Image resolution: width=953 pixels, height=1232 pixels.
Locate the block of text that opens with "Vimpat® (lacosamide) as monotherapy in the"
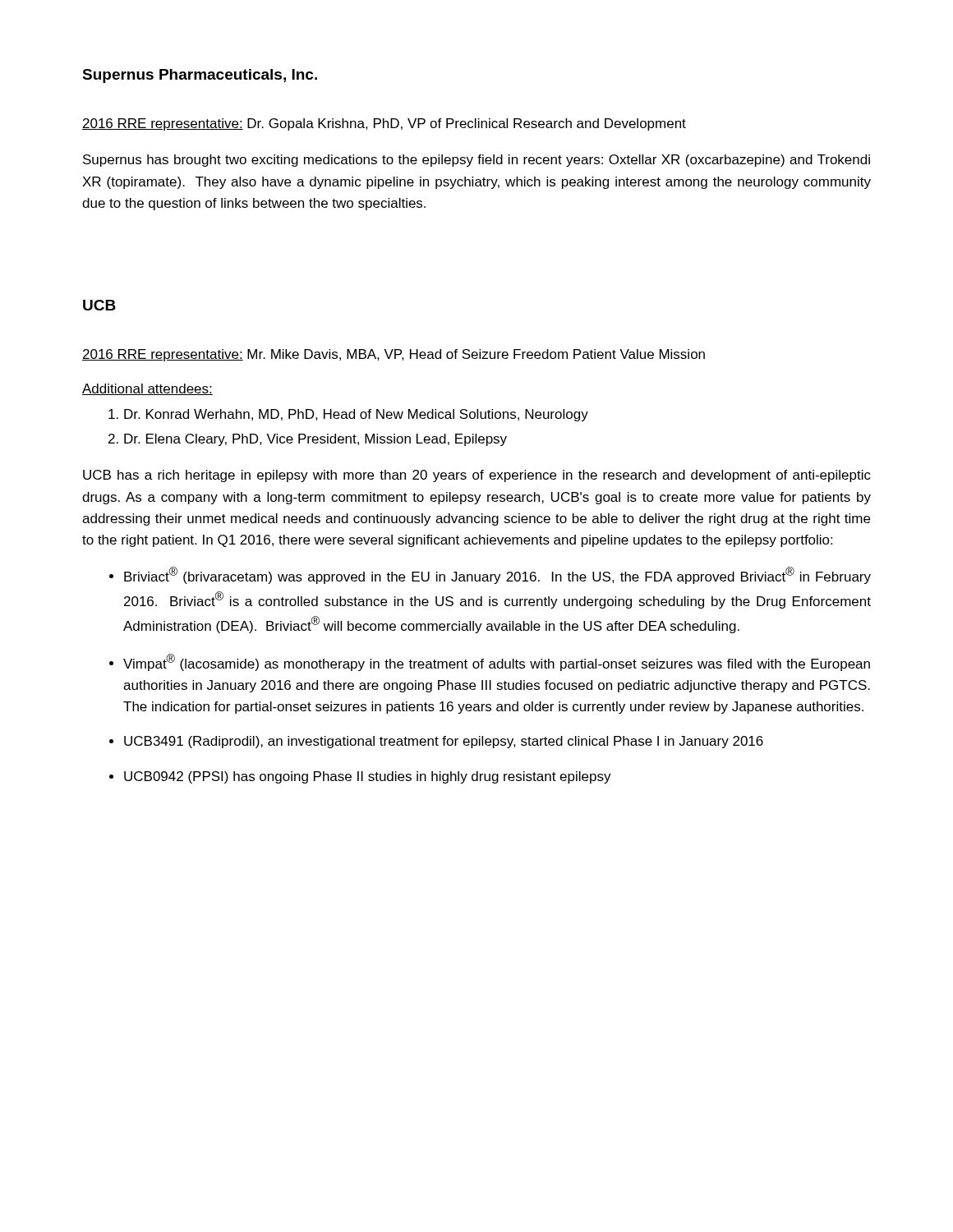click(497, 683)
